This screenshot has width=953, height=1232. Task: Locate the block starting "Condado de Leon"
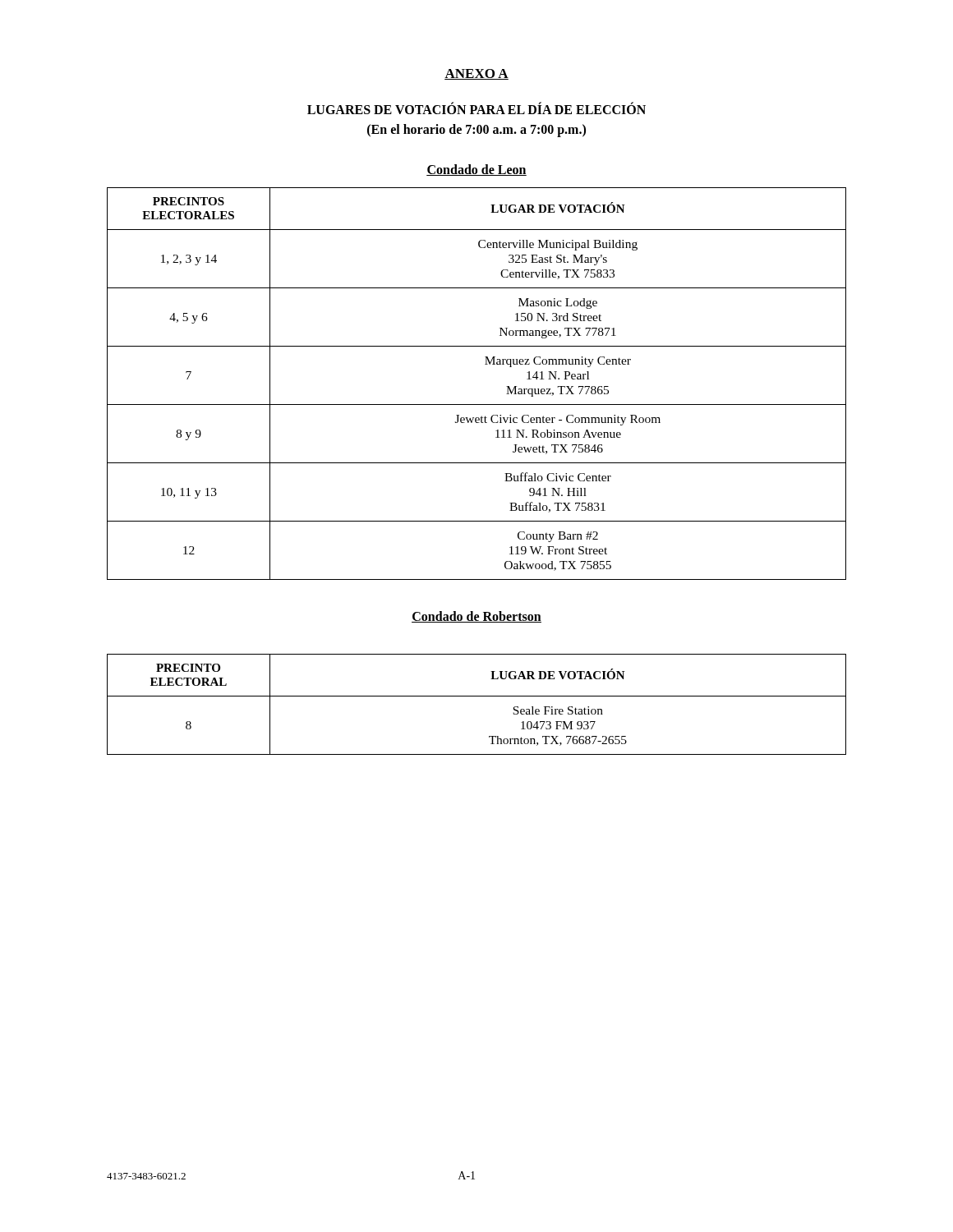476,170
